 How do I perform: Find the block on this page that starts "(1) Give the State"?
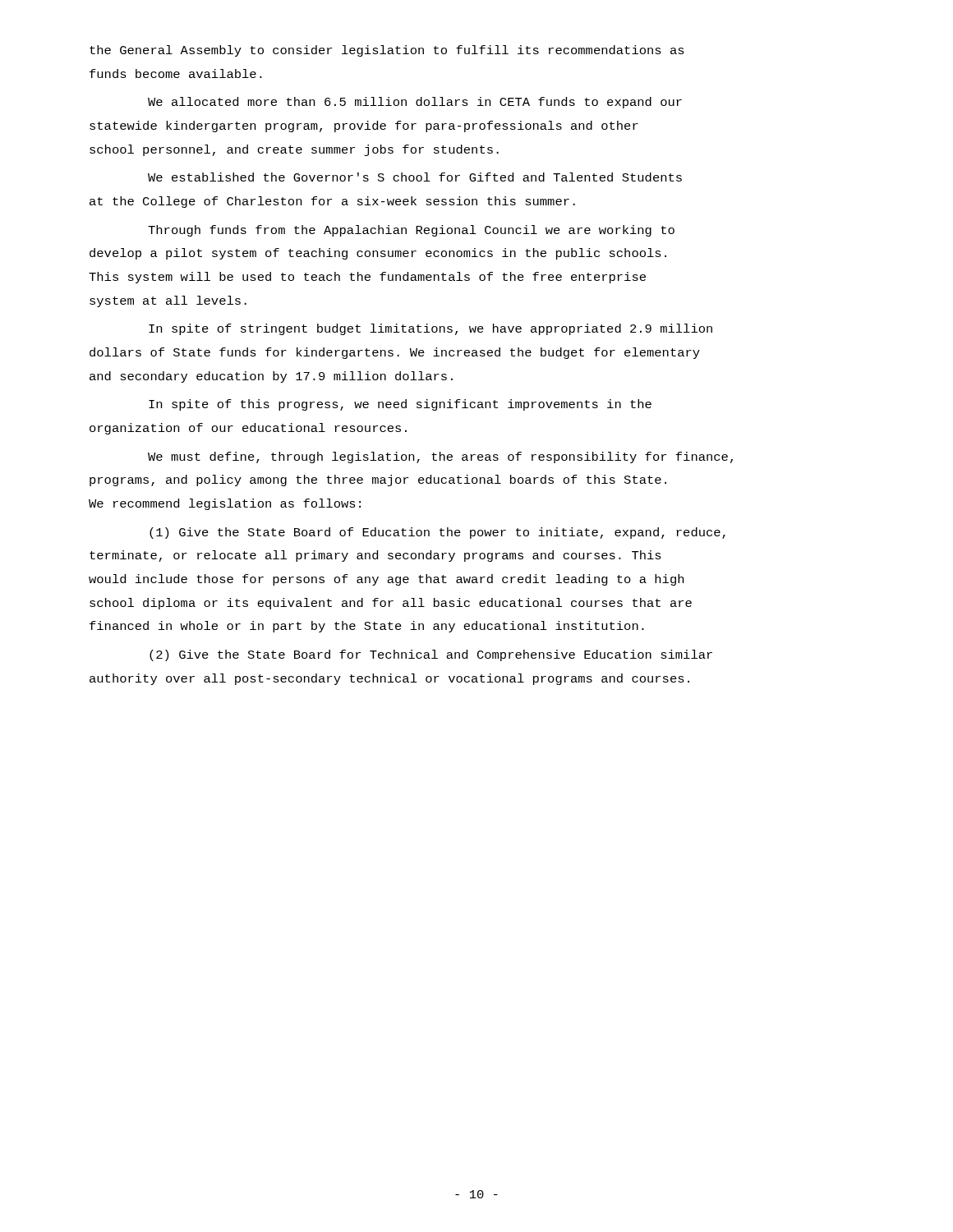pyautogui.click(x=409, y=580)
